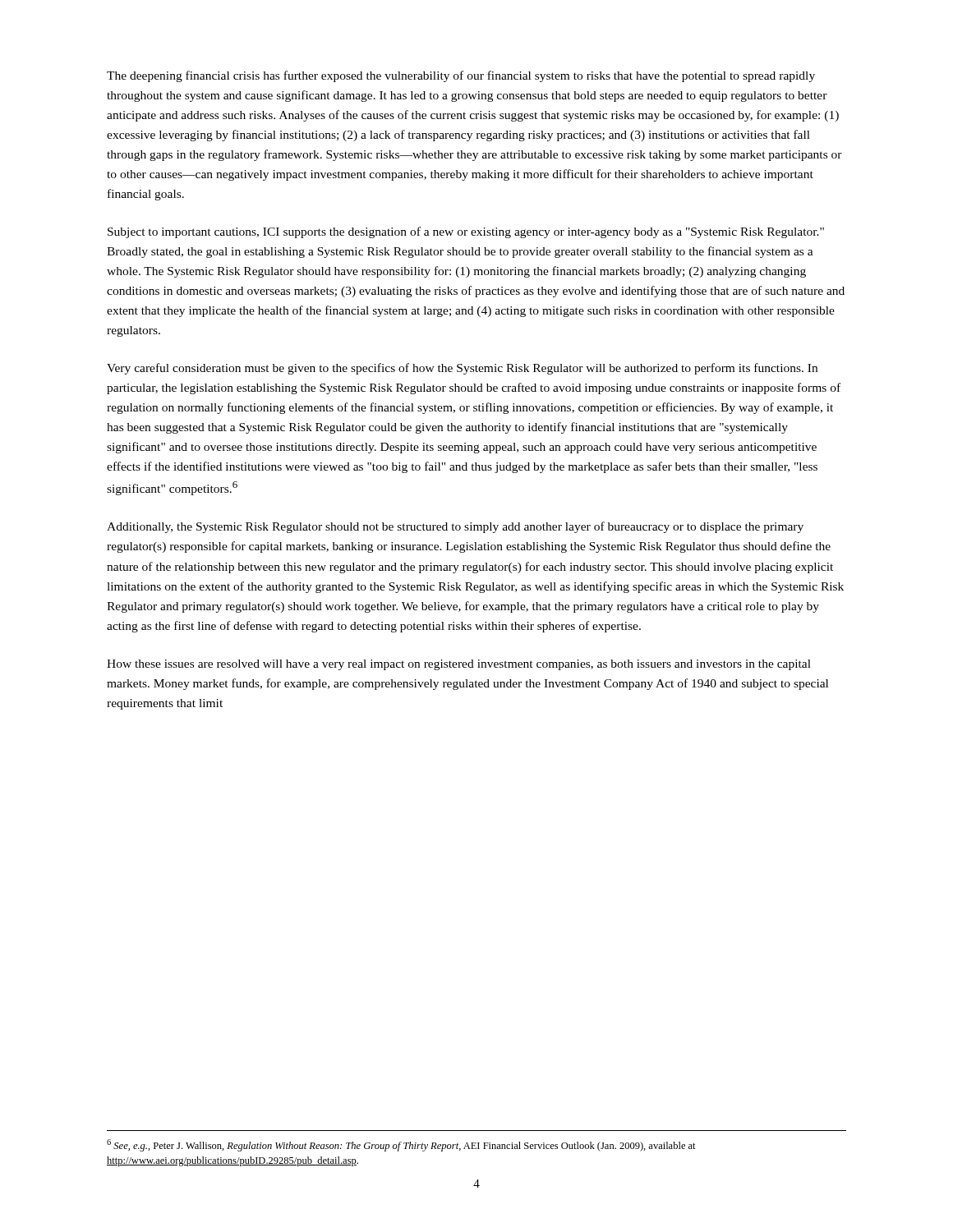This screenshot has width=953, height=1232.
Task: Locate the region starting "The deepening financial crisis has further exposed the"
Action: pyautogui.click(x=474, y=134)
